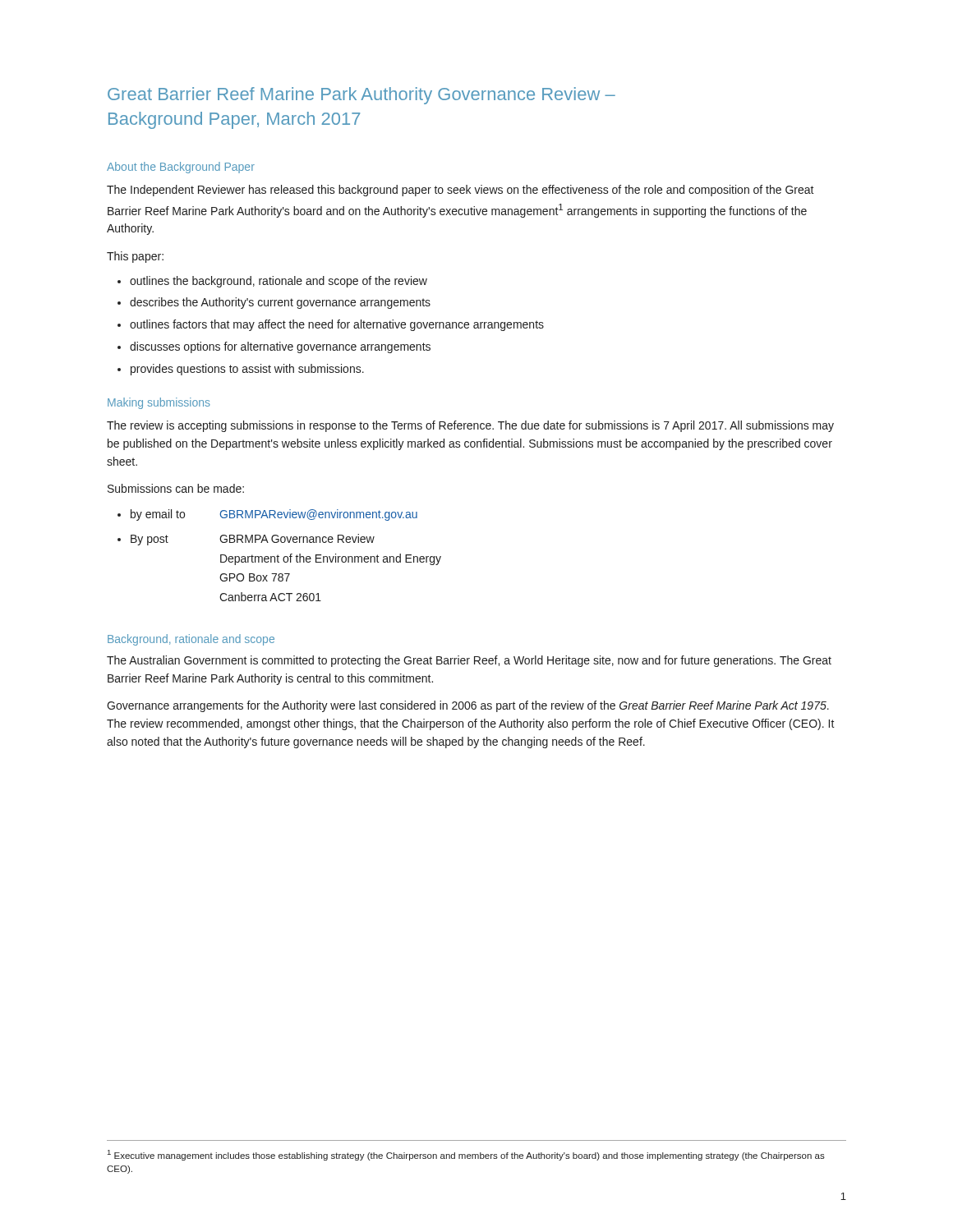Navigate to the text block starting "discusses options for alternative"
Screen dimensions: 1232x953
tap(280, 346)
